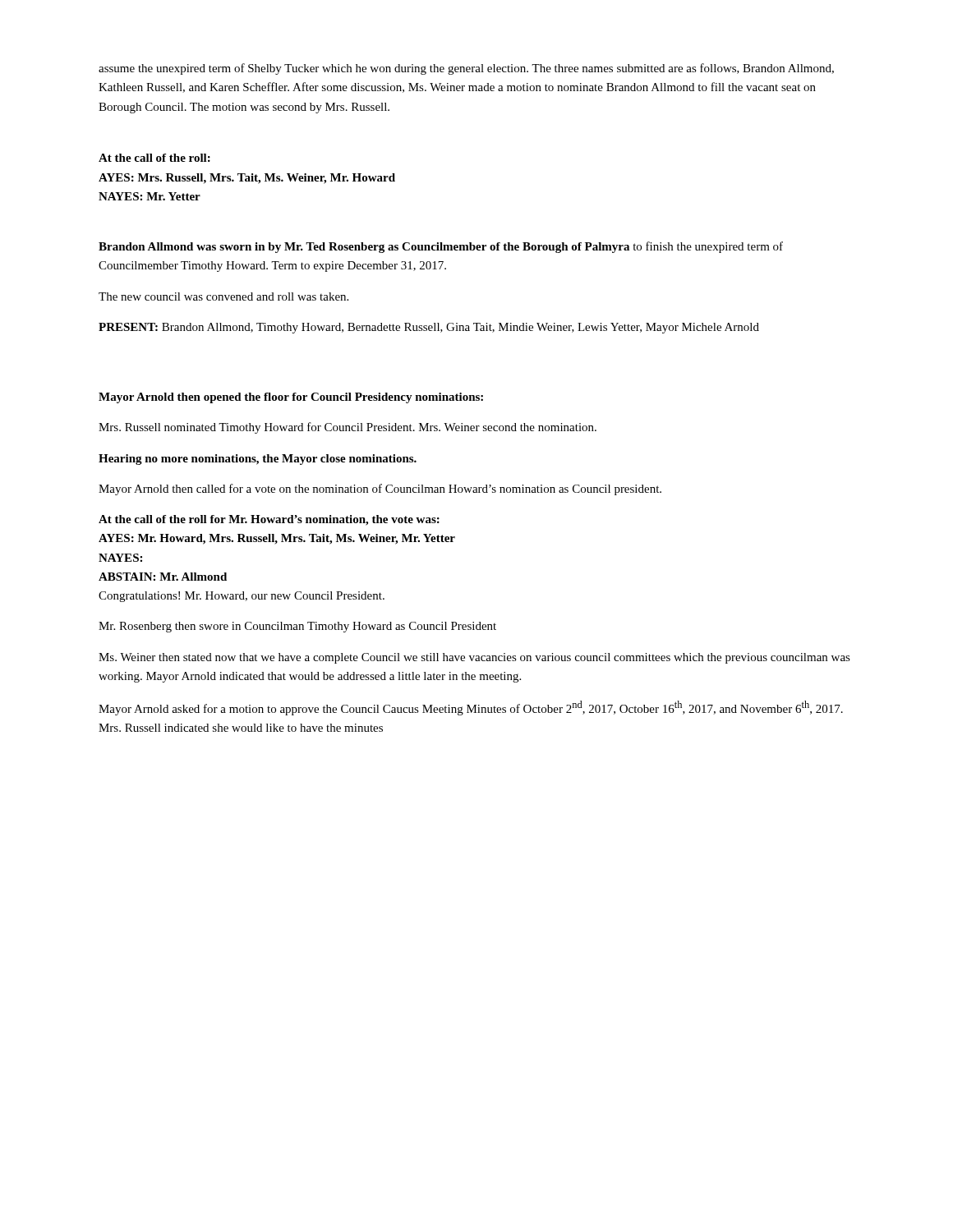
Task: Select the text containing "Hearing no more nominations, the Mayor close nominations."
Action: click(x=258, y=458)
